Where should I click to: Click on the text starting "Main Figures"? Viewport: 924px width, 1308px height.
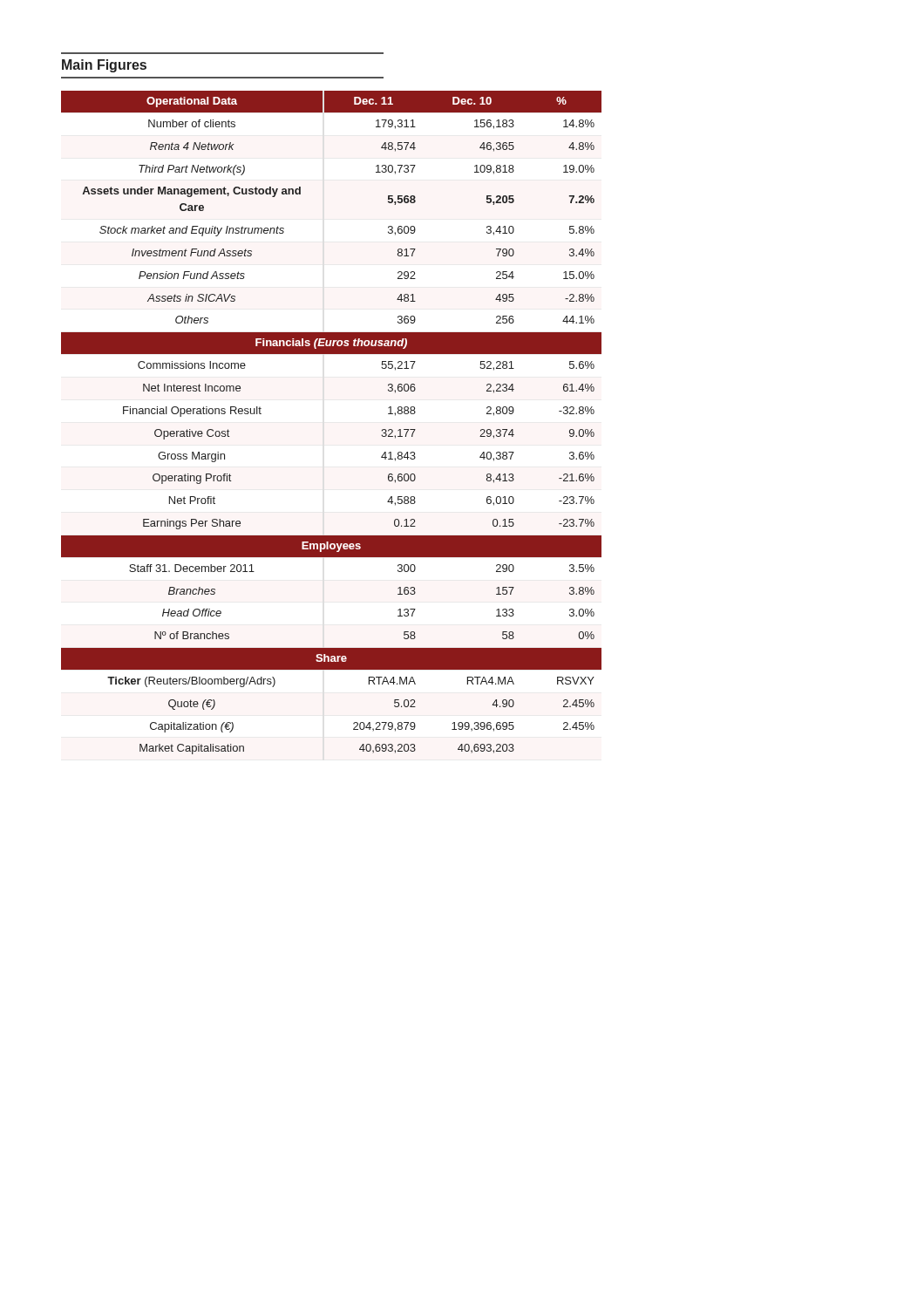tap(104, 65)
